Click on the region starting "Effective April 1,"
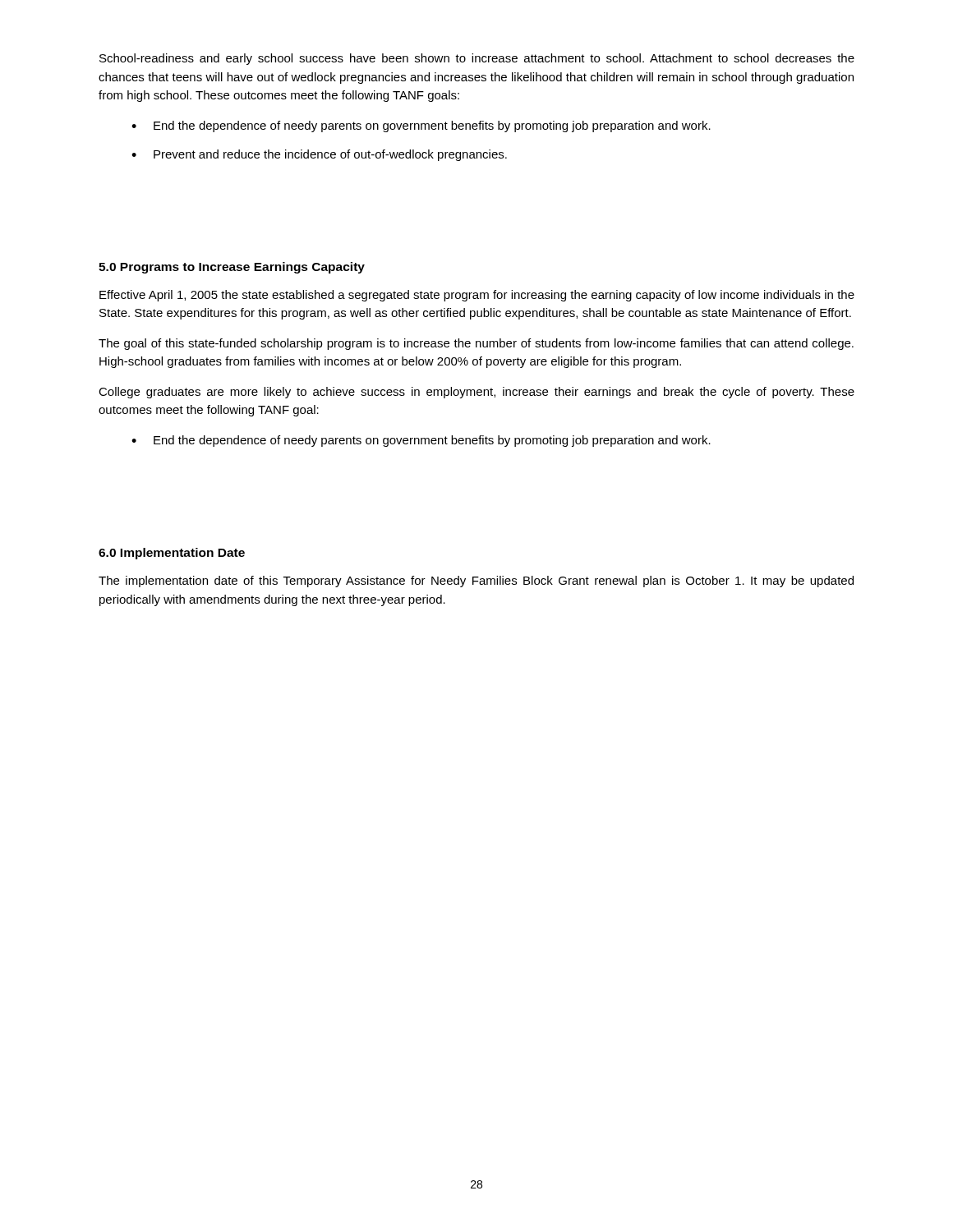Viewport: 953px width, 1232px height. (476, 304)
